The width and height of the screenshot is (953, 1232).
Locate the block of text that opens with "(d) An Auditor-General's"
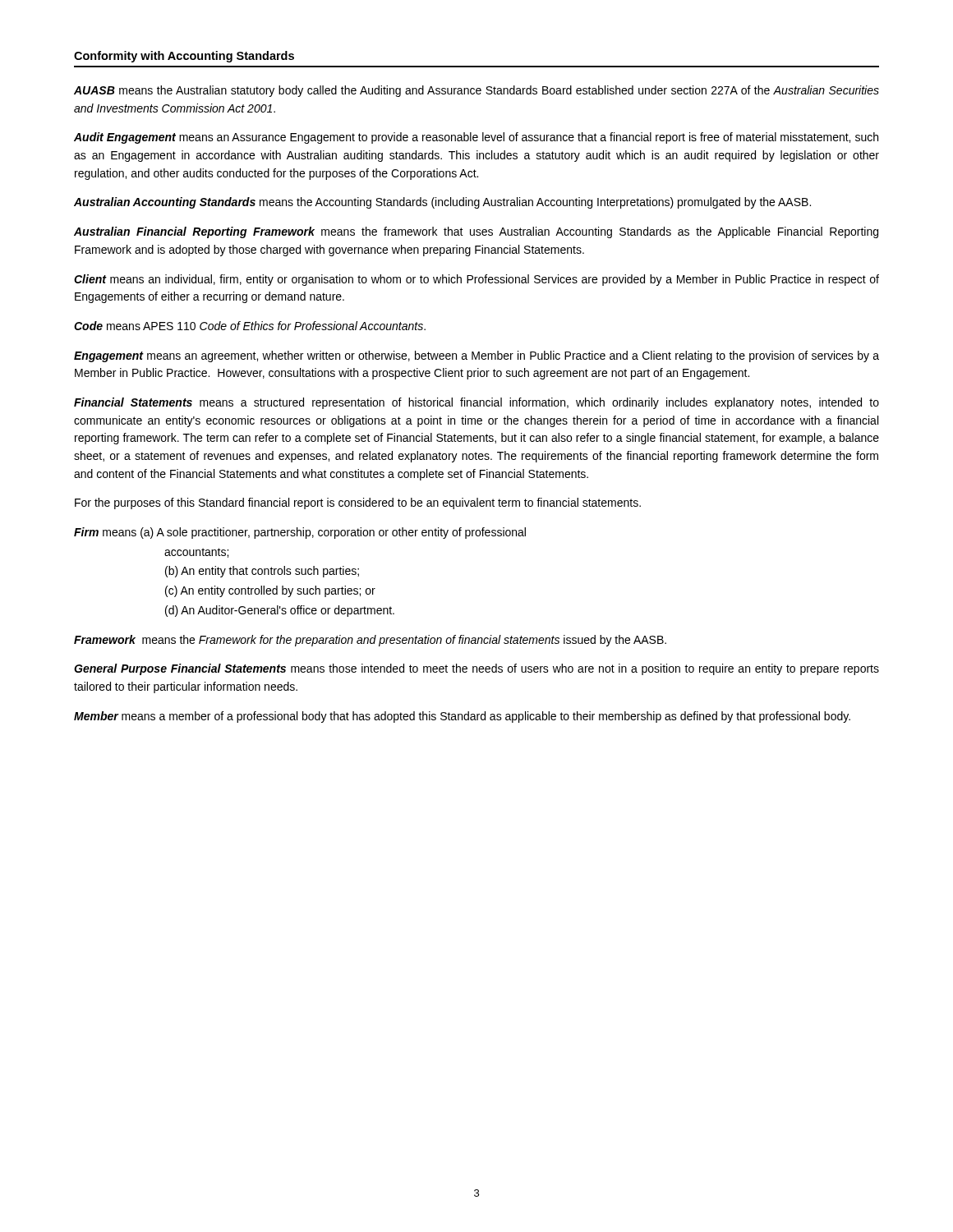(235, 611)
